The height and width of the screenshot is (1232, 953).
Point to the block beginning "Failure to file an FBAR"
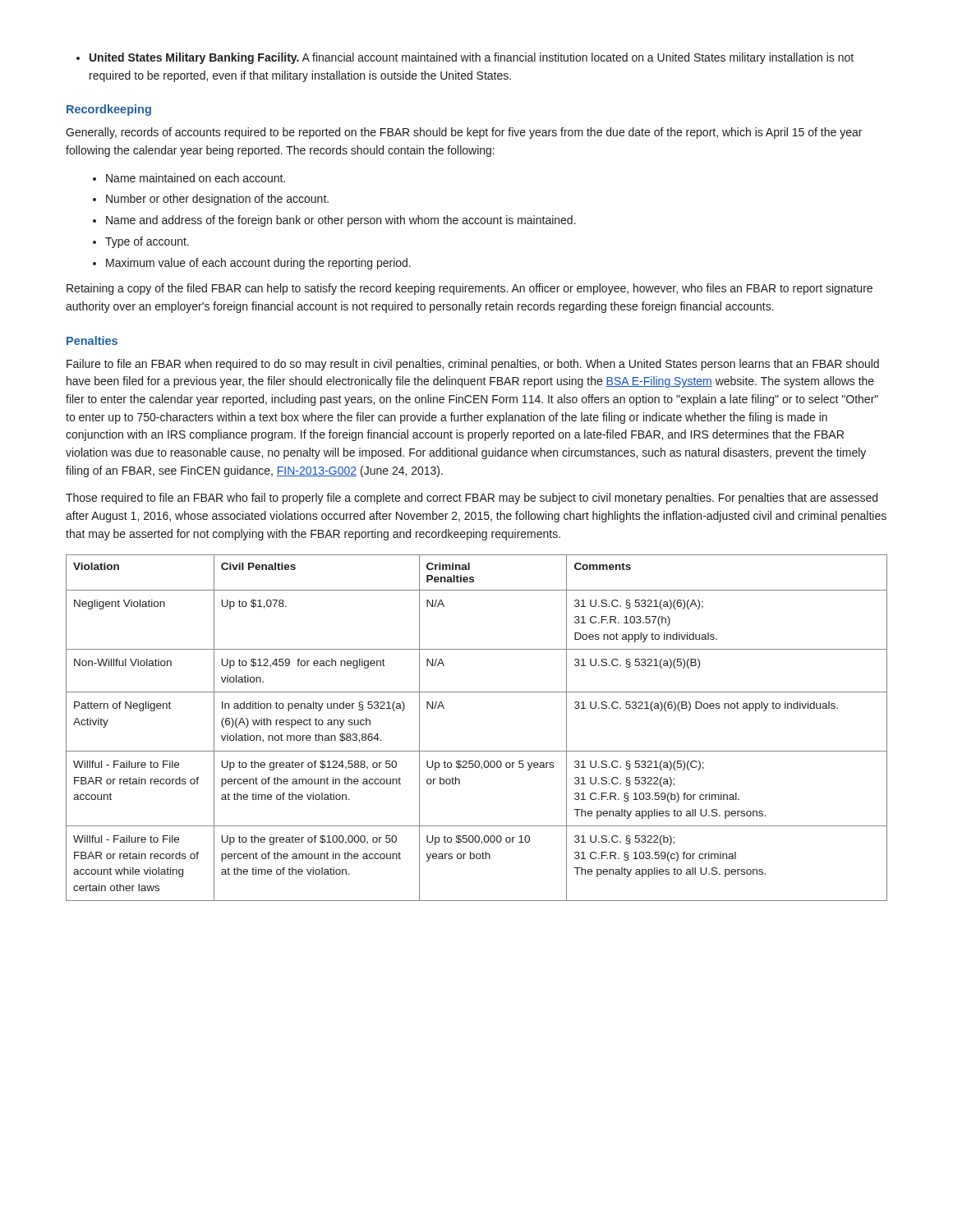[x=476, y=418]
